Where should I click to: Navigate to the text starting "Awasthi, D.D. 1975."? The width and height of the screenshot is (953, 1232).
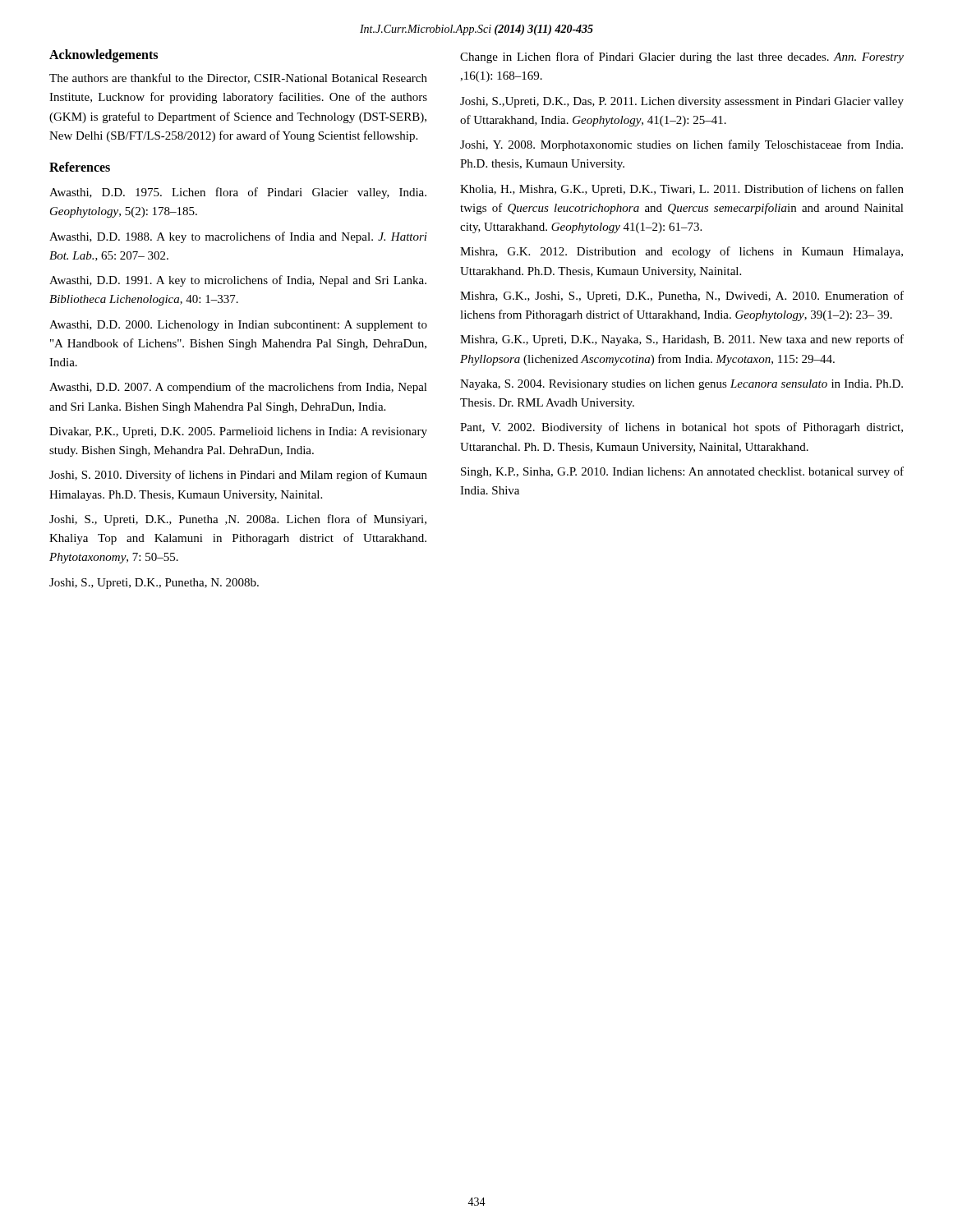(238, 202)
